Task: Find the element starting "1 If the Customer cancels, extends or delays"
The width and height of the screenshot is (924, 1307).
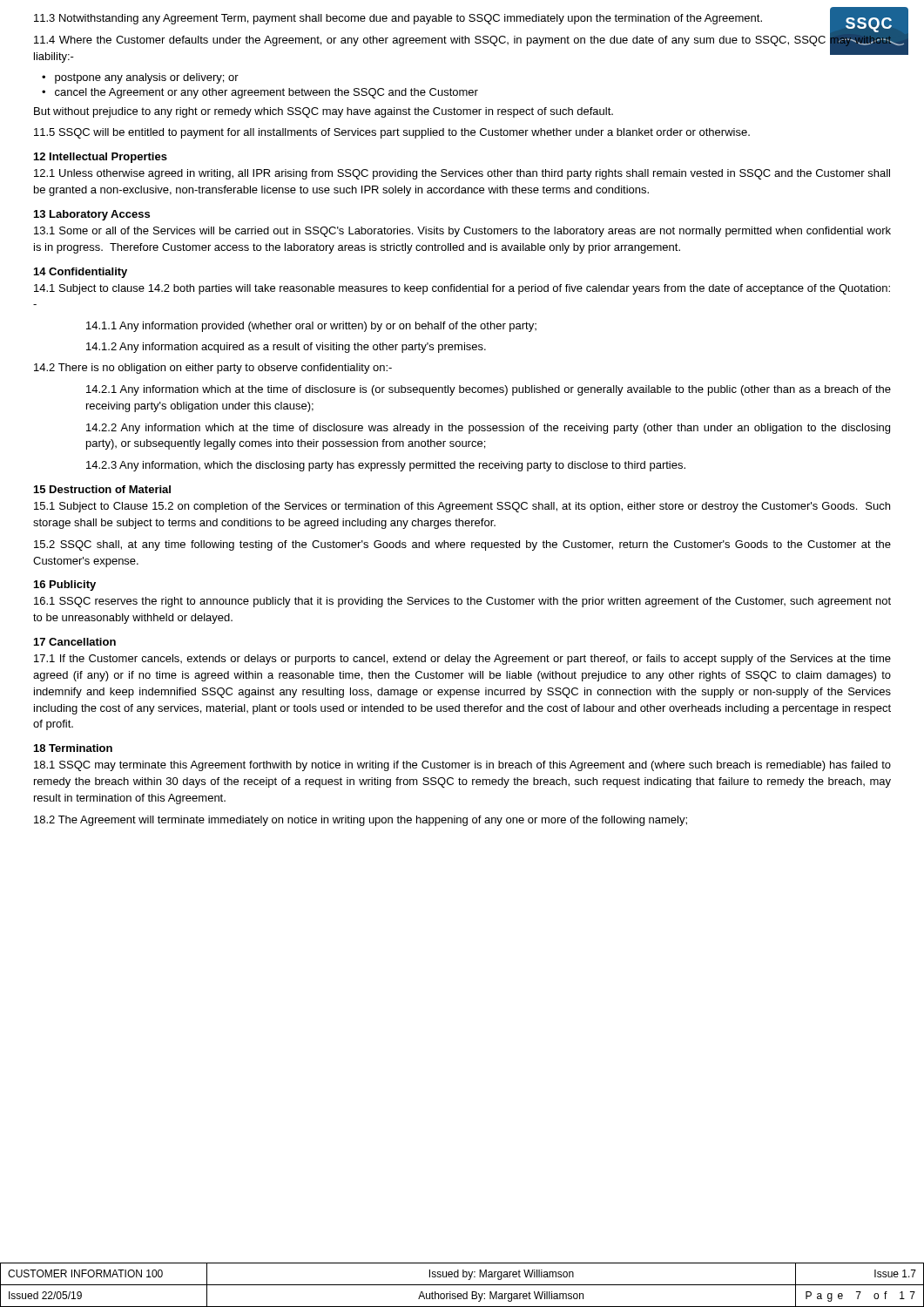Action: point(462,691)
